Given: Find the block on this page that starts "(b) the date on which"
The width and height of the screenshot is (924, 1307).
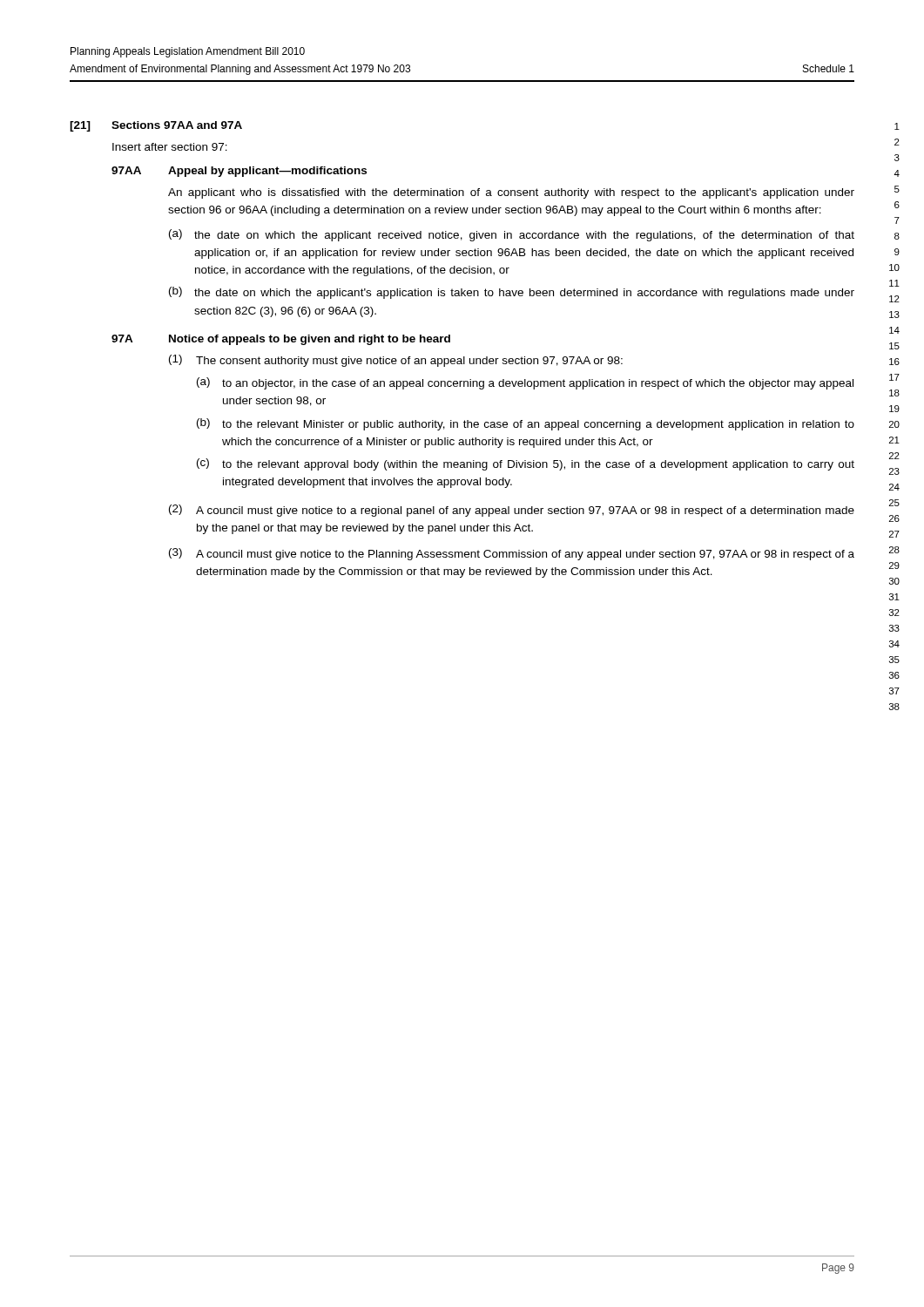Looking at the screenshot, I should [x=511, y=302].
